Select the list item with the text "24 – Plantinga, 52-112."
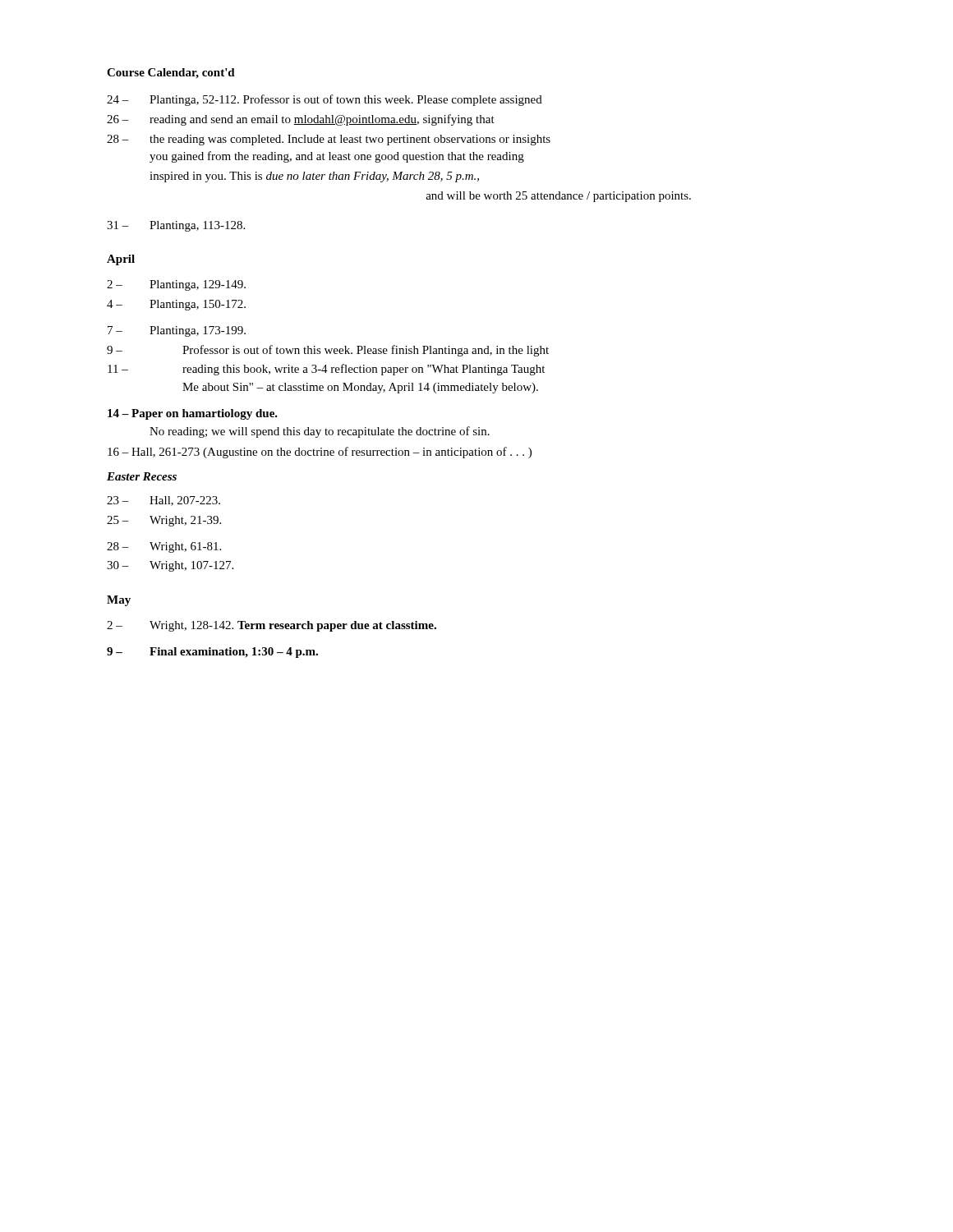953x1232 pixels. click(476, 100)
